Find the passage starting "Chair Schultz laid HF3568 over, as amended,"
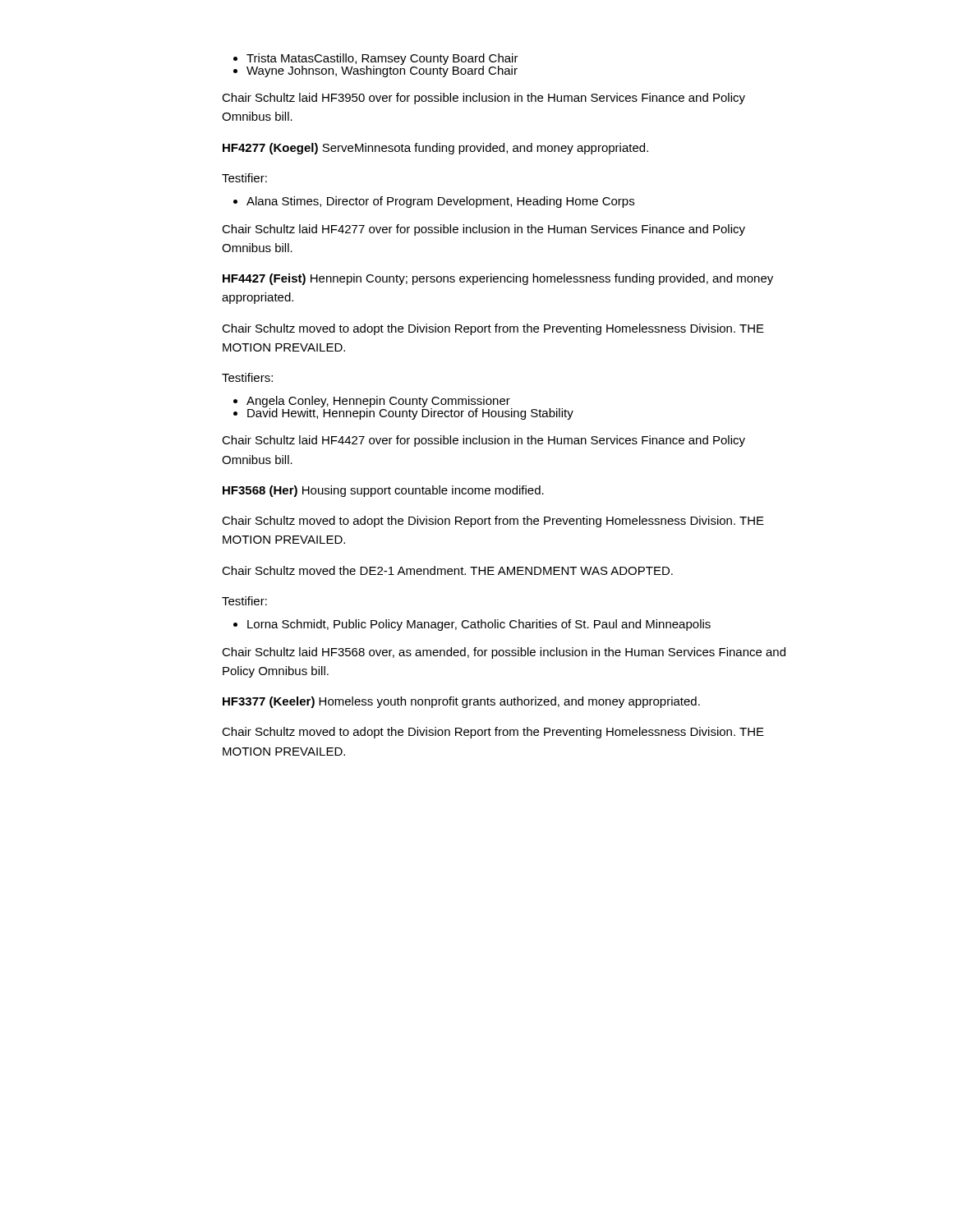 click(505, 661)
